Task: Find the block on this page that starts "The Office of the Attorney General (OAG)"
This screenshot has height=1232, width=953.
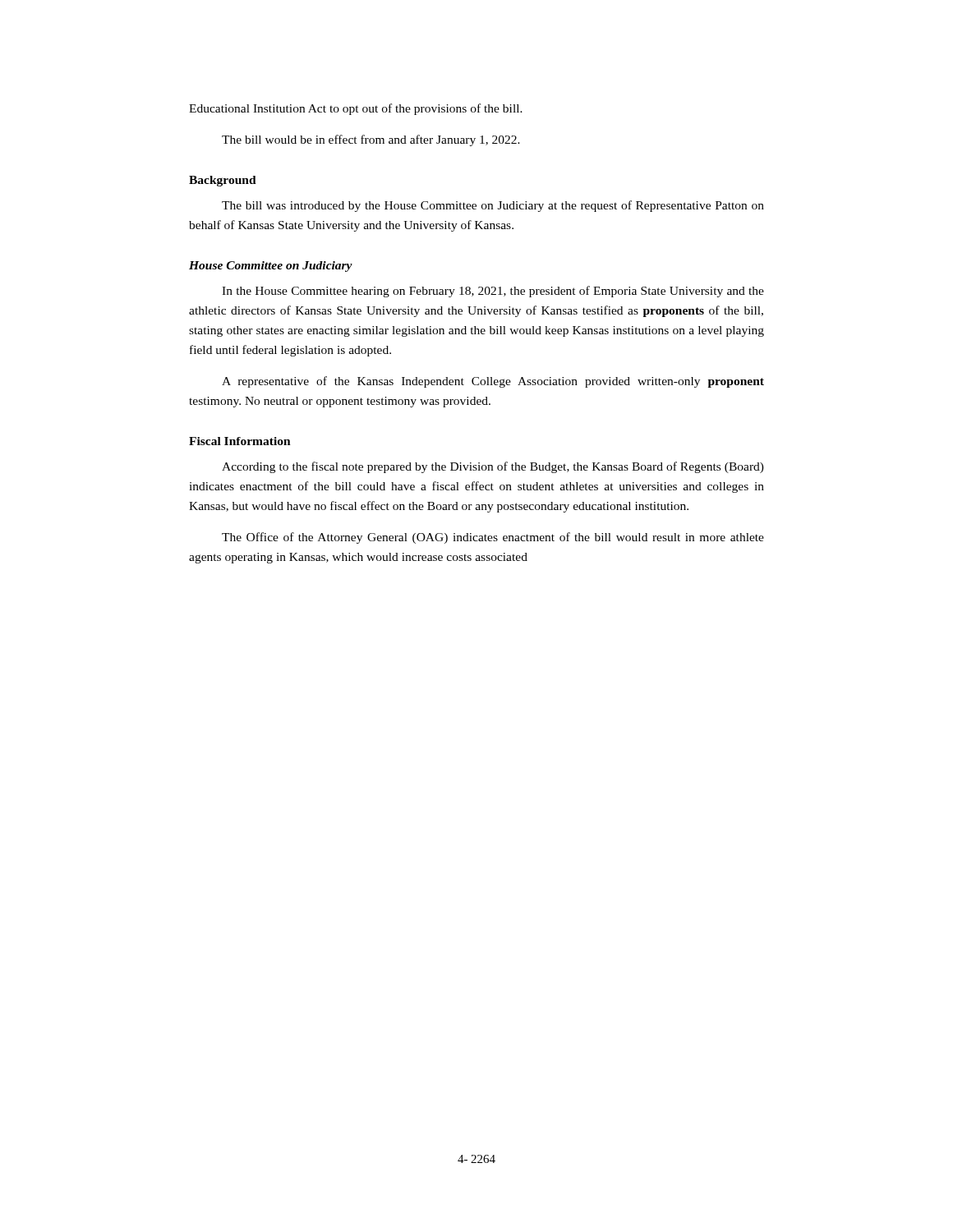Action: 476,547
